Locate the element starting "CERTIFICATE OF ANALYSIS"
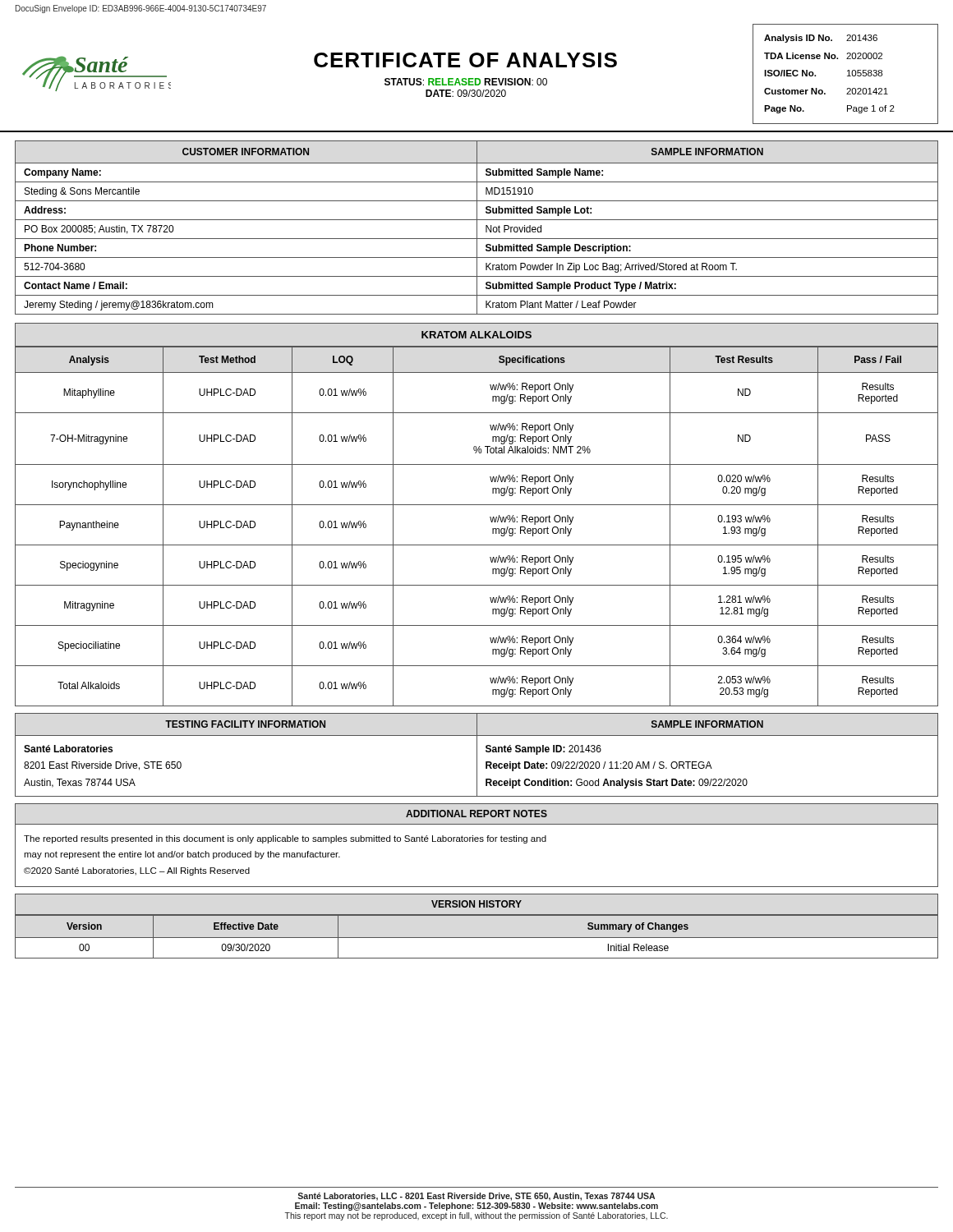The width and height of the screenshot is (953, 1232). (x=466, y=74)
